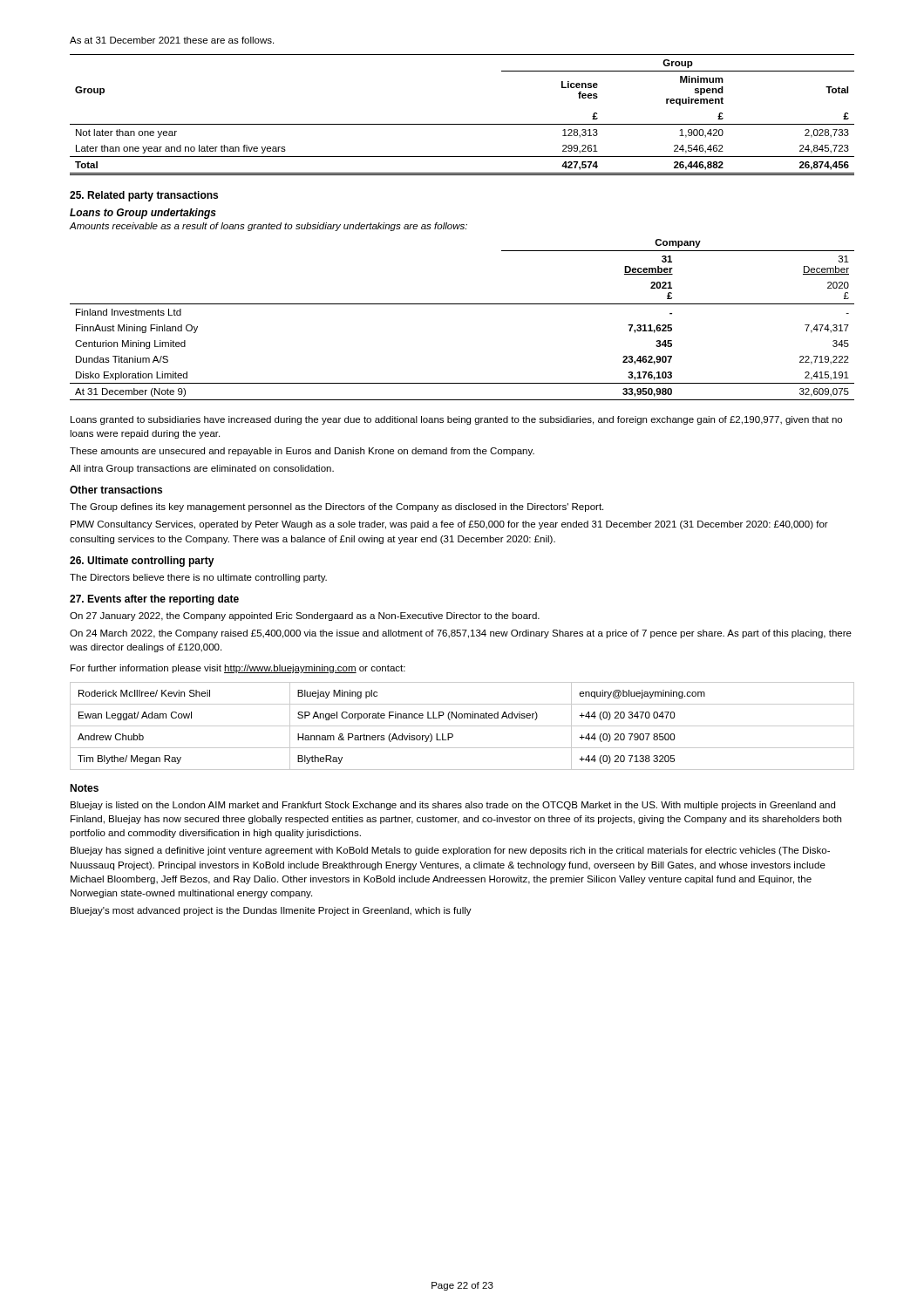Click where it says "25. Related party transactions"

(144, 195)
